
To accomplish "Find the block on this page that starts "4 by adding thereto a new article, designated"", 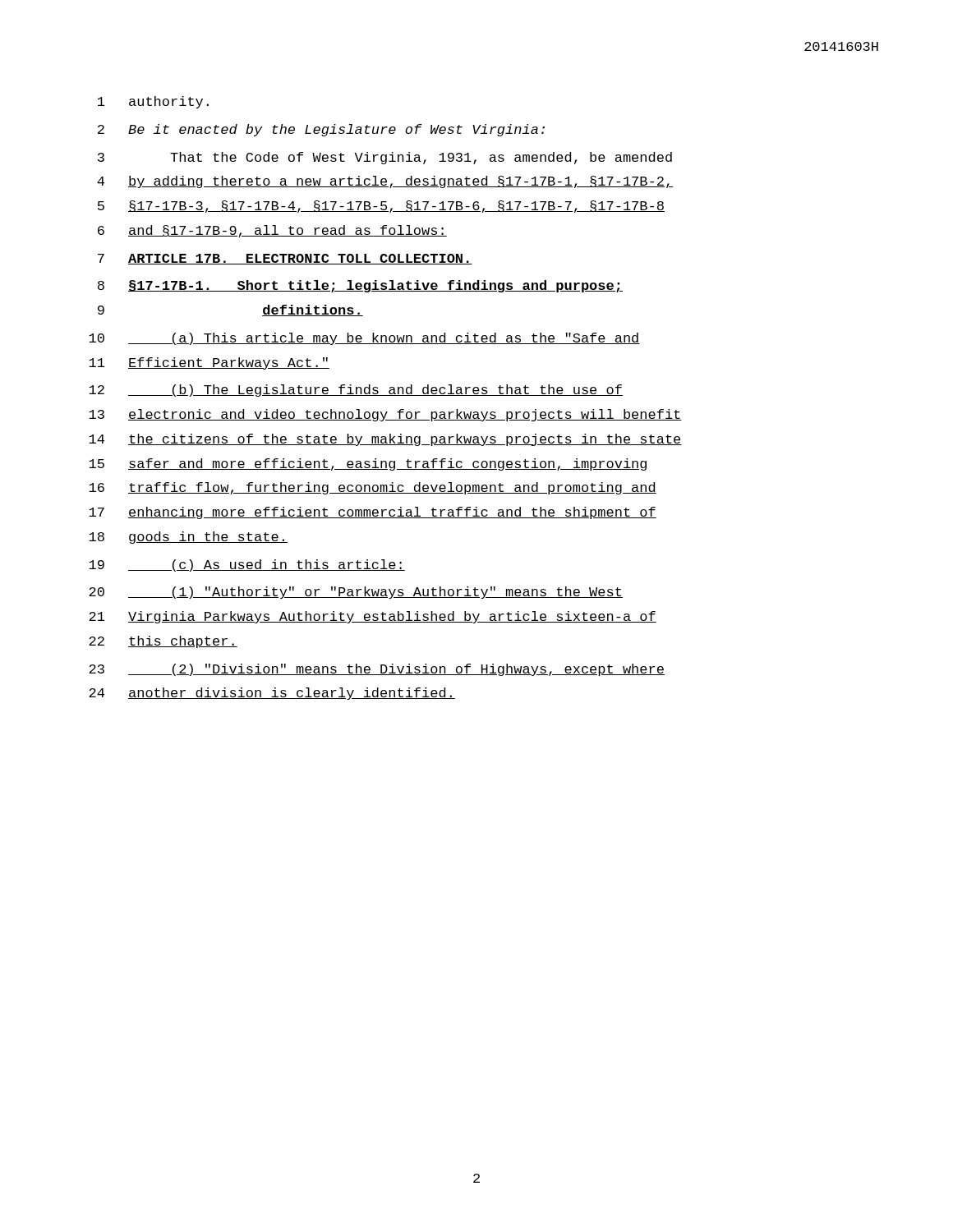I will [373, 182].
